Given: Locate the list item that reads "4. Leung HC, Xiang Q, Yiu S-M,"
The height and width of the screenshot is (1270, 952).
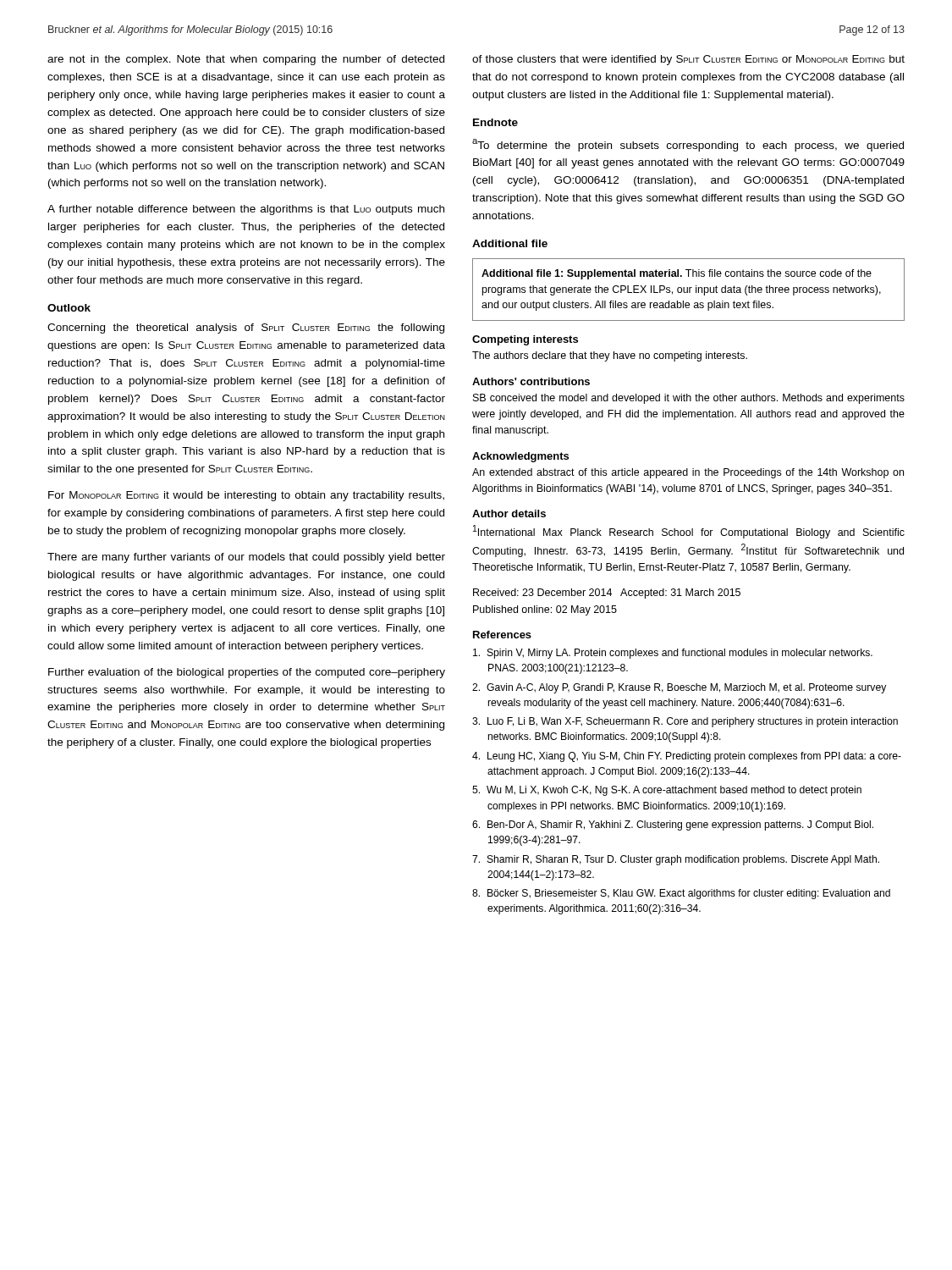Looking at the screenshot, I should 687,764.
